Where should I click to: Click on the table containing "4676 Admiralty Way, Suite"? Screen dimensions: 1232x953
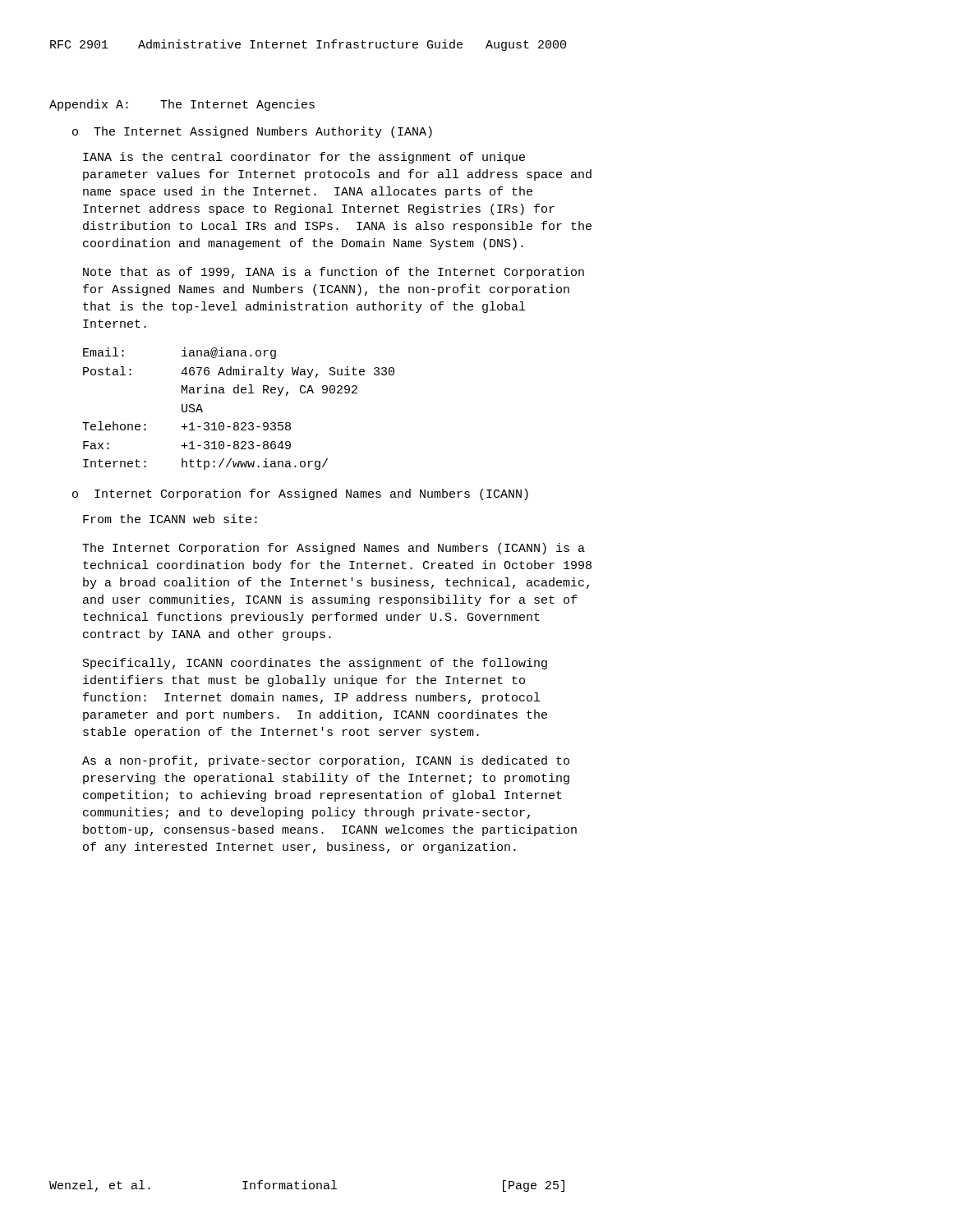[493, 410]
